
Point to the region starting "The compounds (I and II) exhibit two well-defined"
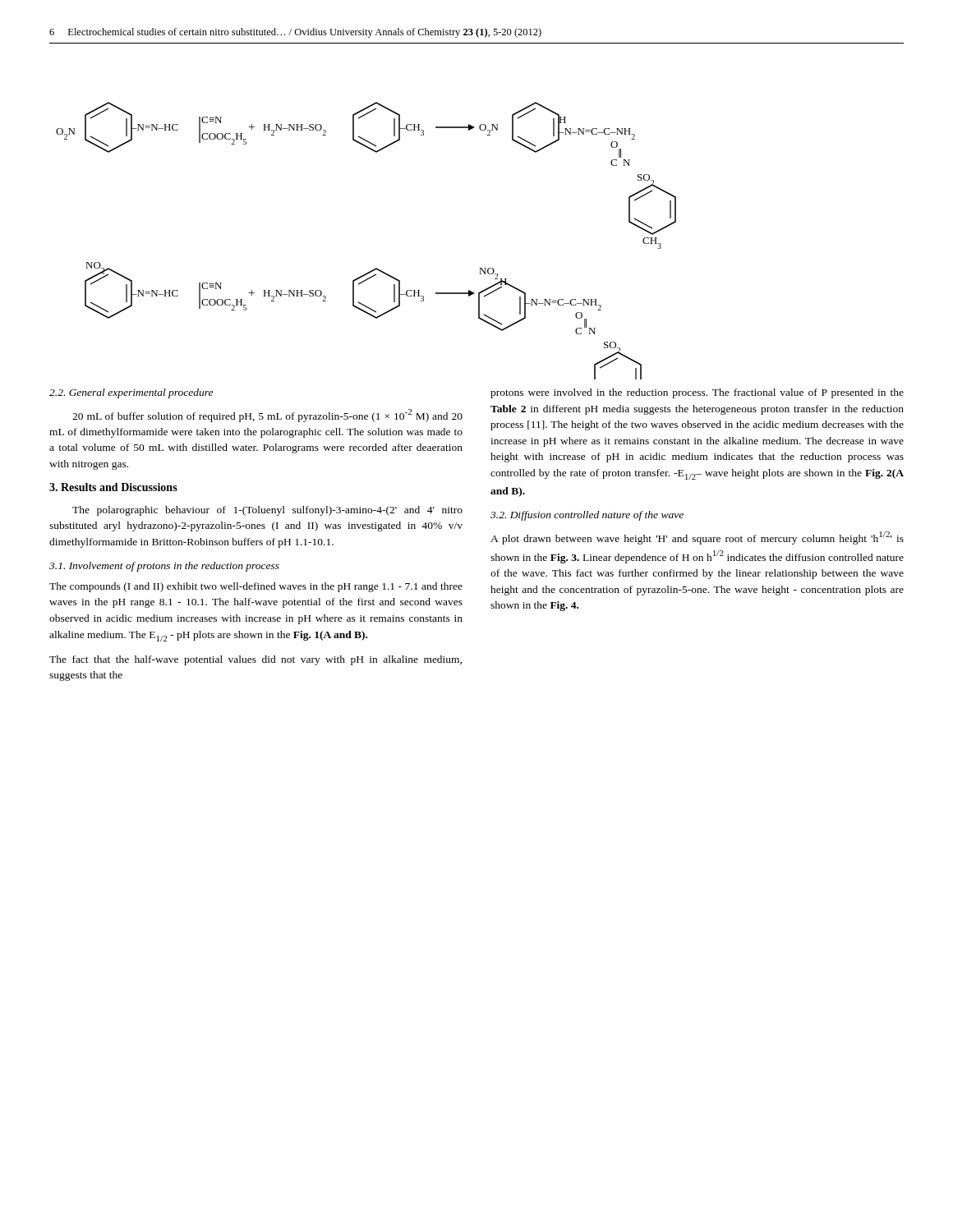click(256, 611)
